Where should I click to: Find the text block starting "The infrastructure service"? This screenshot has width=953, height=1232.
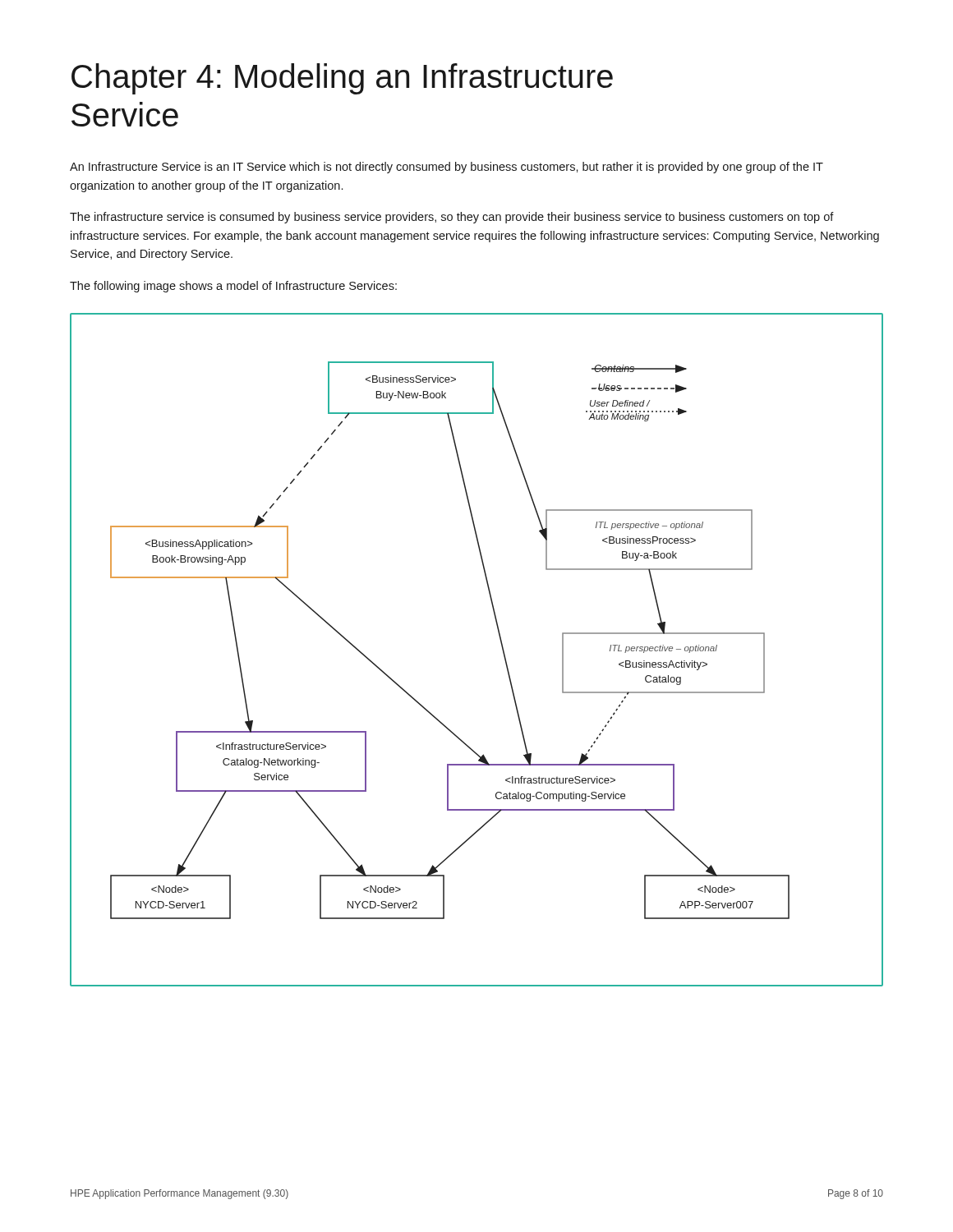pyautogui.click(x=475, y=236)
